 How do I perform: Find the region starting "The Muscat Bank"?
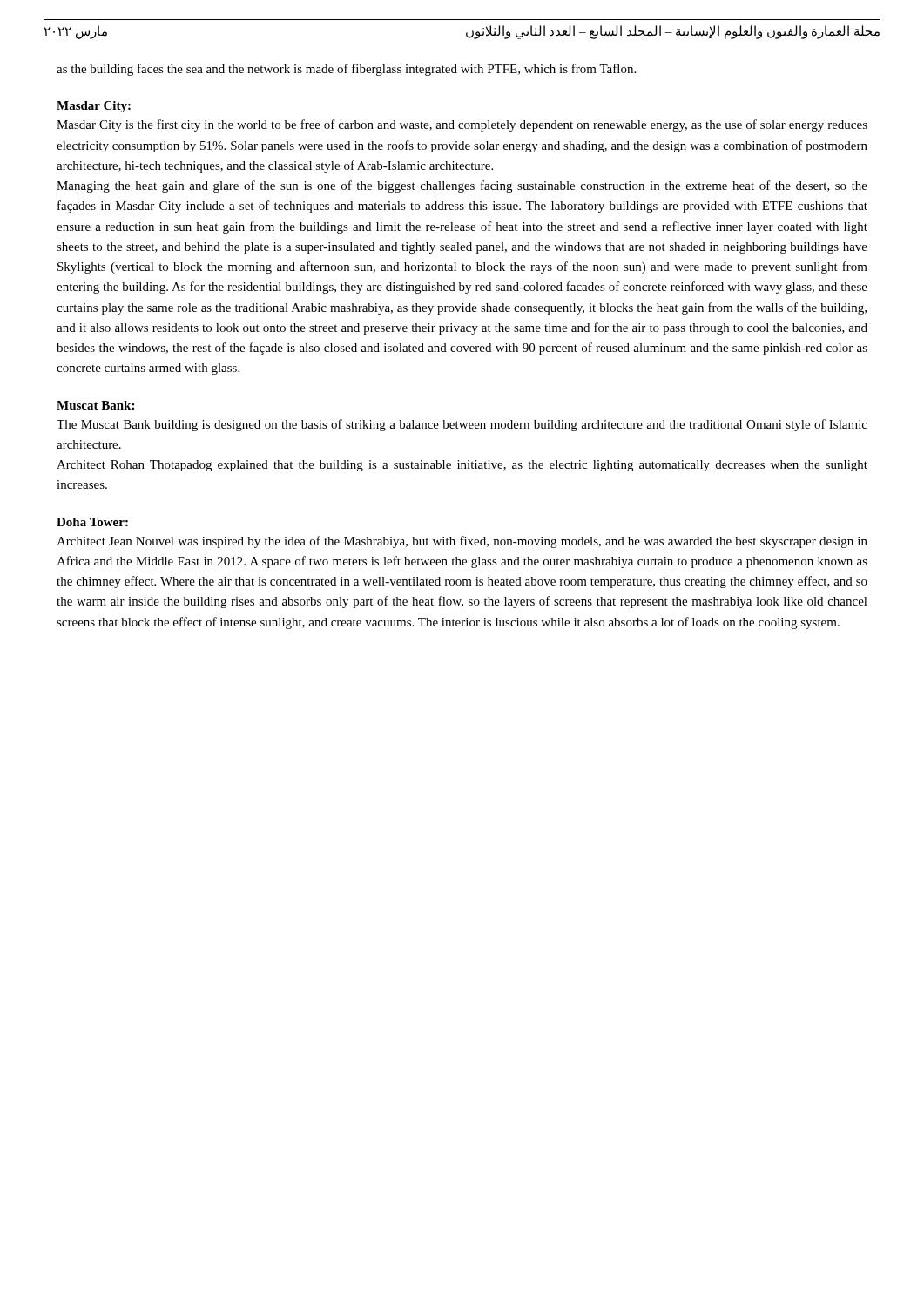click(x=462, y=434)
